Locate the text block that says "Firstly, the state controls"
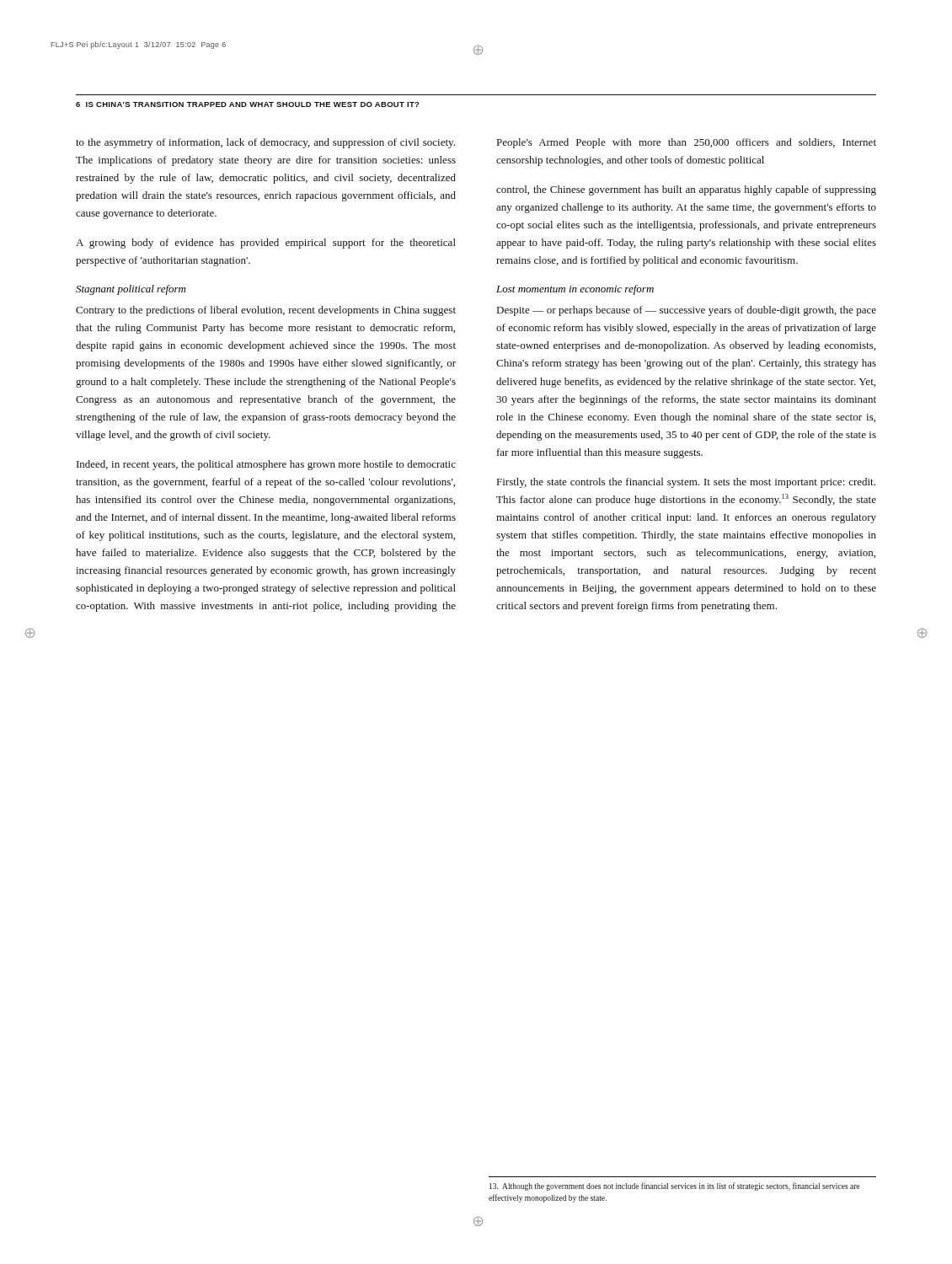Image resolution: width=952 pixels, height=1264 pixels. (x=686, y=543)
